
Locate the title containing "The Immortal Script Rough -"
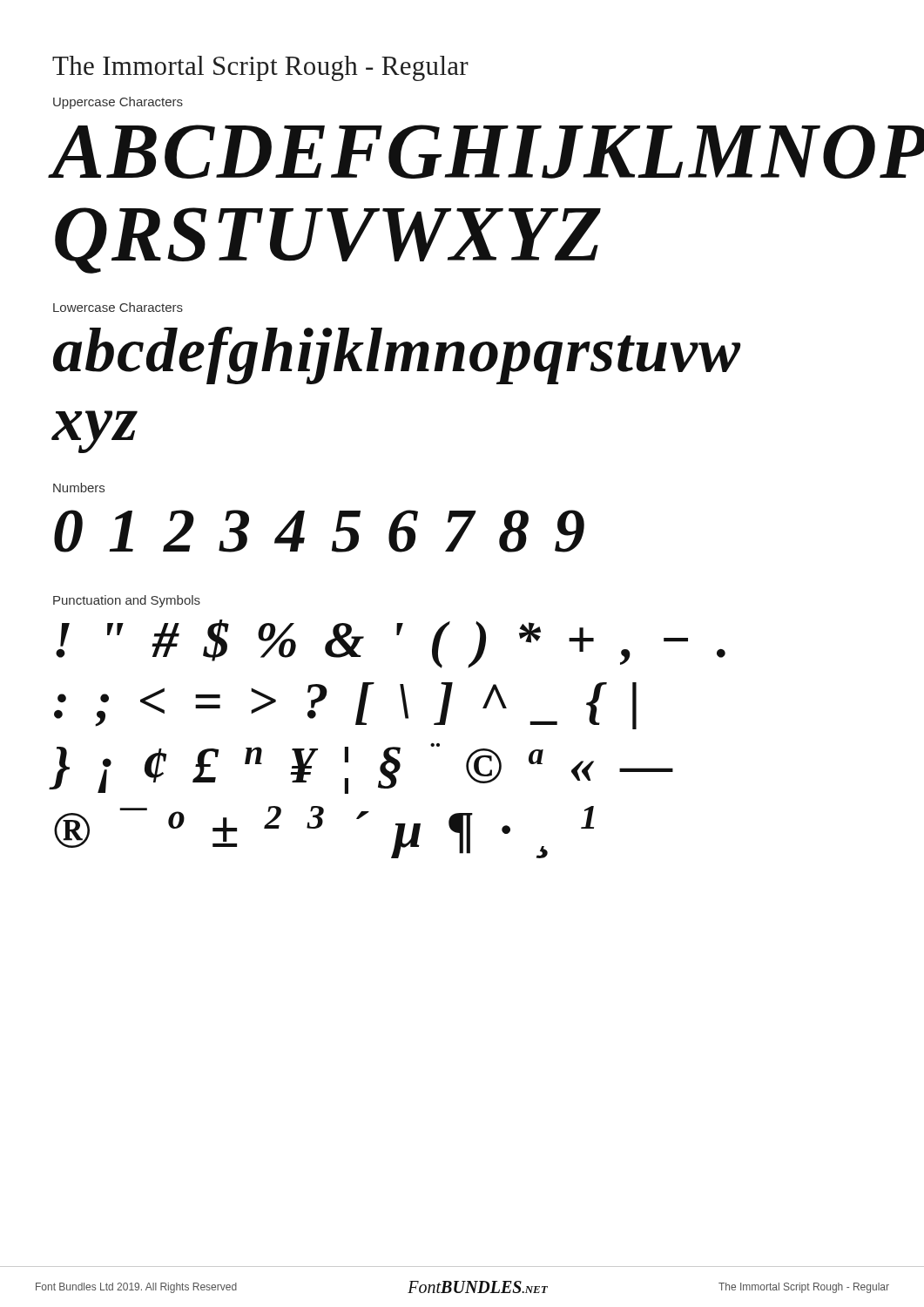260,66
